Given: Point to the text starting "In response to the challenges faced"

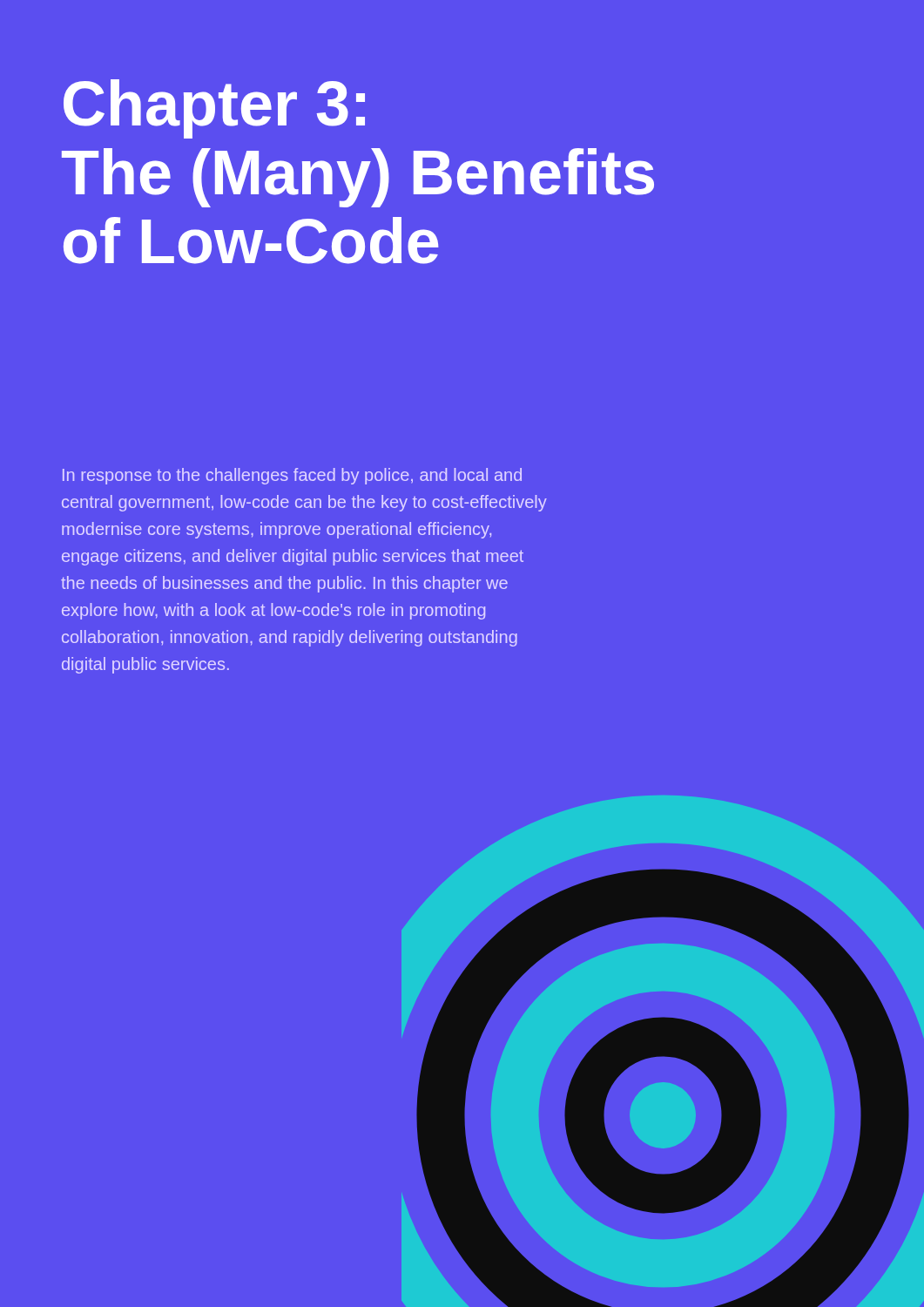Looking at the screenshot, I should (x=305, y=570).
